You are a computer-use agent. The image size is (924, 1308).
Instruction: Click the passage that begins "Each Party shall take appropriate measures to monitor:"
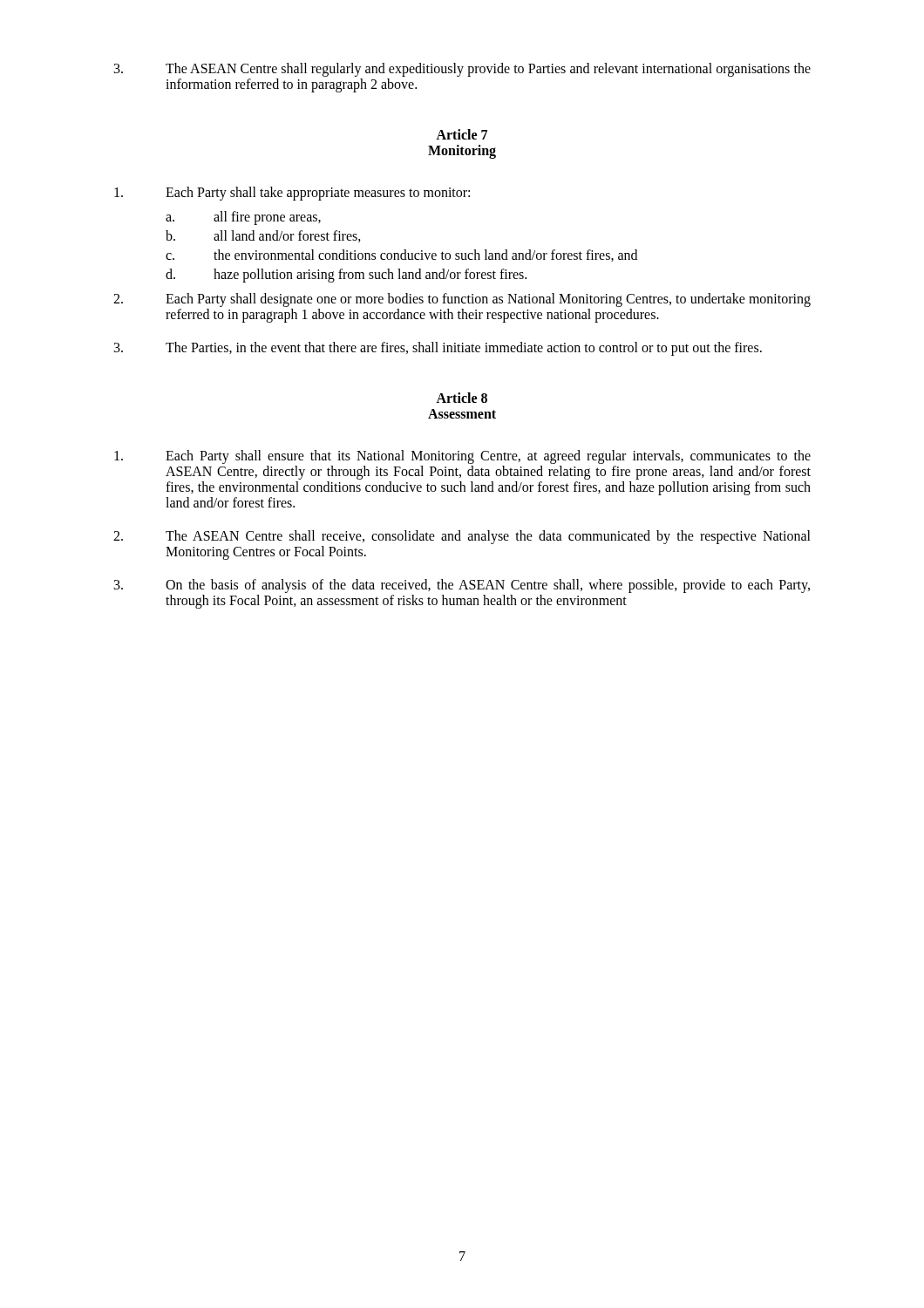pos(292,194)
